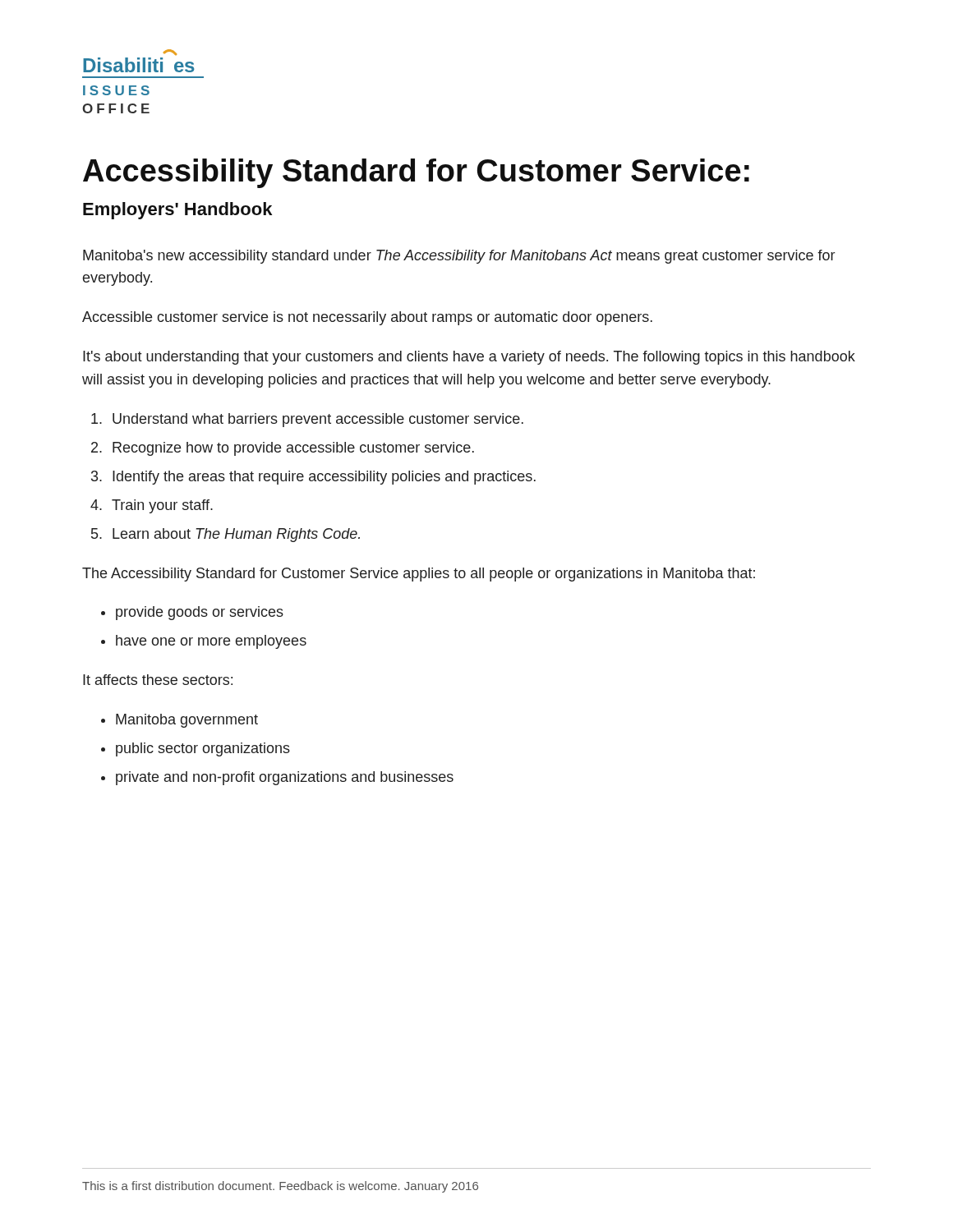Viewport: 953px width, 1232px height.
Task: Point to the block beginning "It's about understanding that your customers"
Action: (469, 368)
